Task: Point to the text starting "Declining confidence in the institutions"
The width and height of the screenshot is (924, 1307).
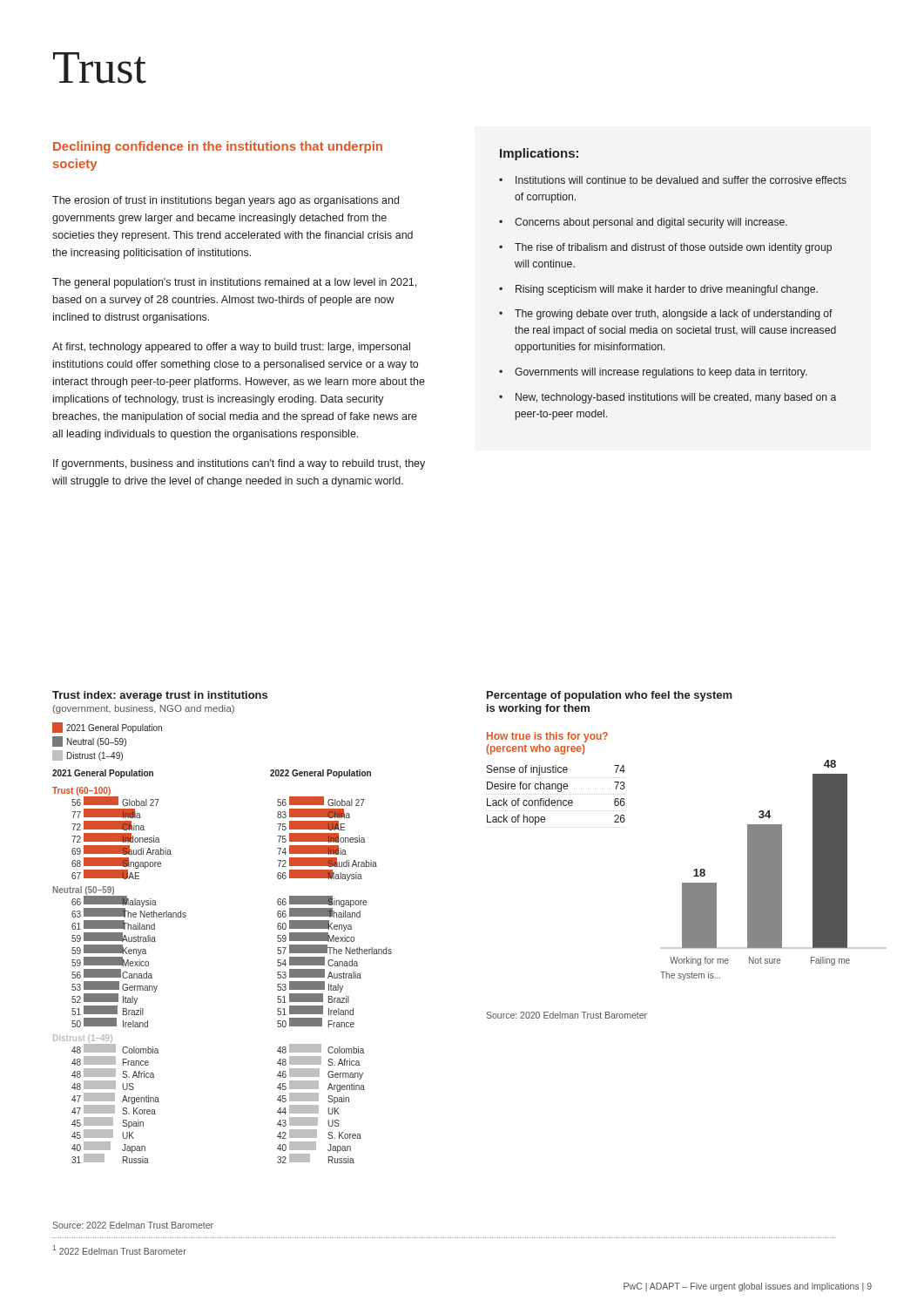Action: pyautogui.click(x=240, y=155)
